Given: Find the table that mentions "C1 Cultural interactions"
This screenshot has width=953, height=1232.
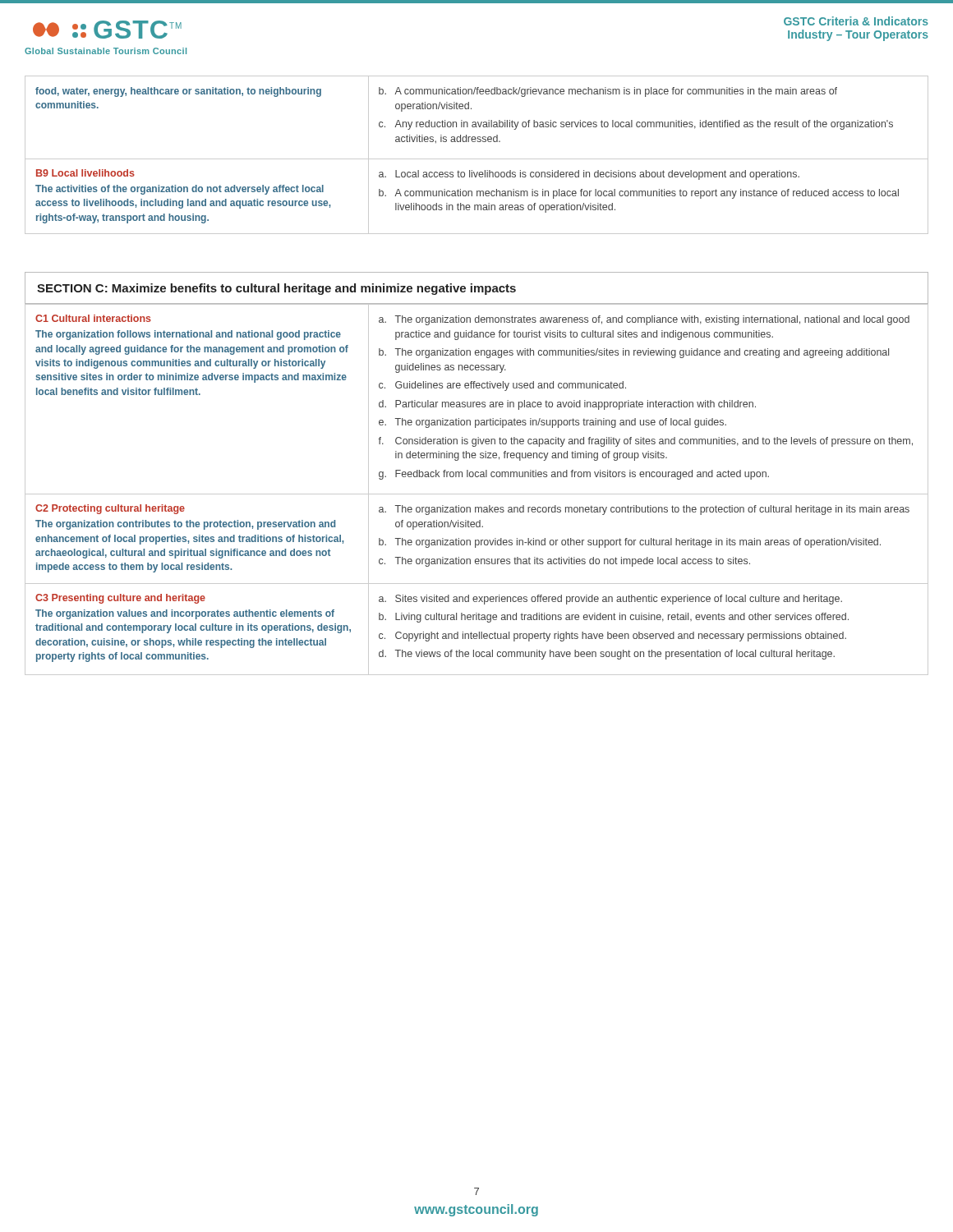Looking at the screenshot, I should [476, 489].
